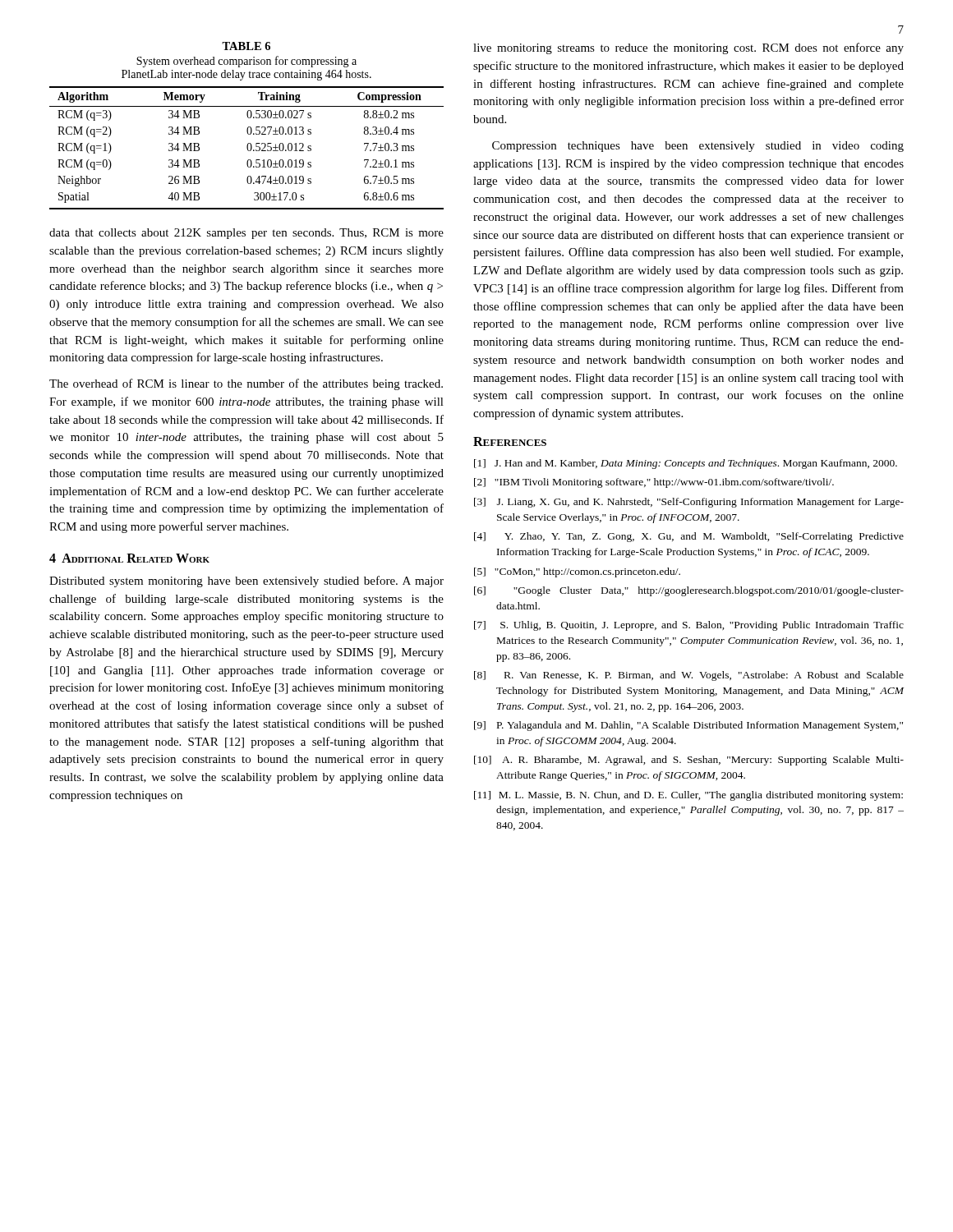
Task: Locate the block of text that opens with "[3] J. Liang,"
Action: tap(688, 509)
